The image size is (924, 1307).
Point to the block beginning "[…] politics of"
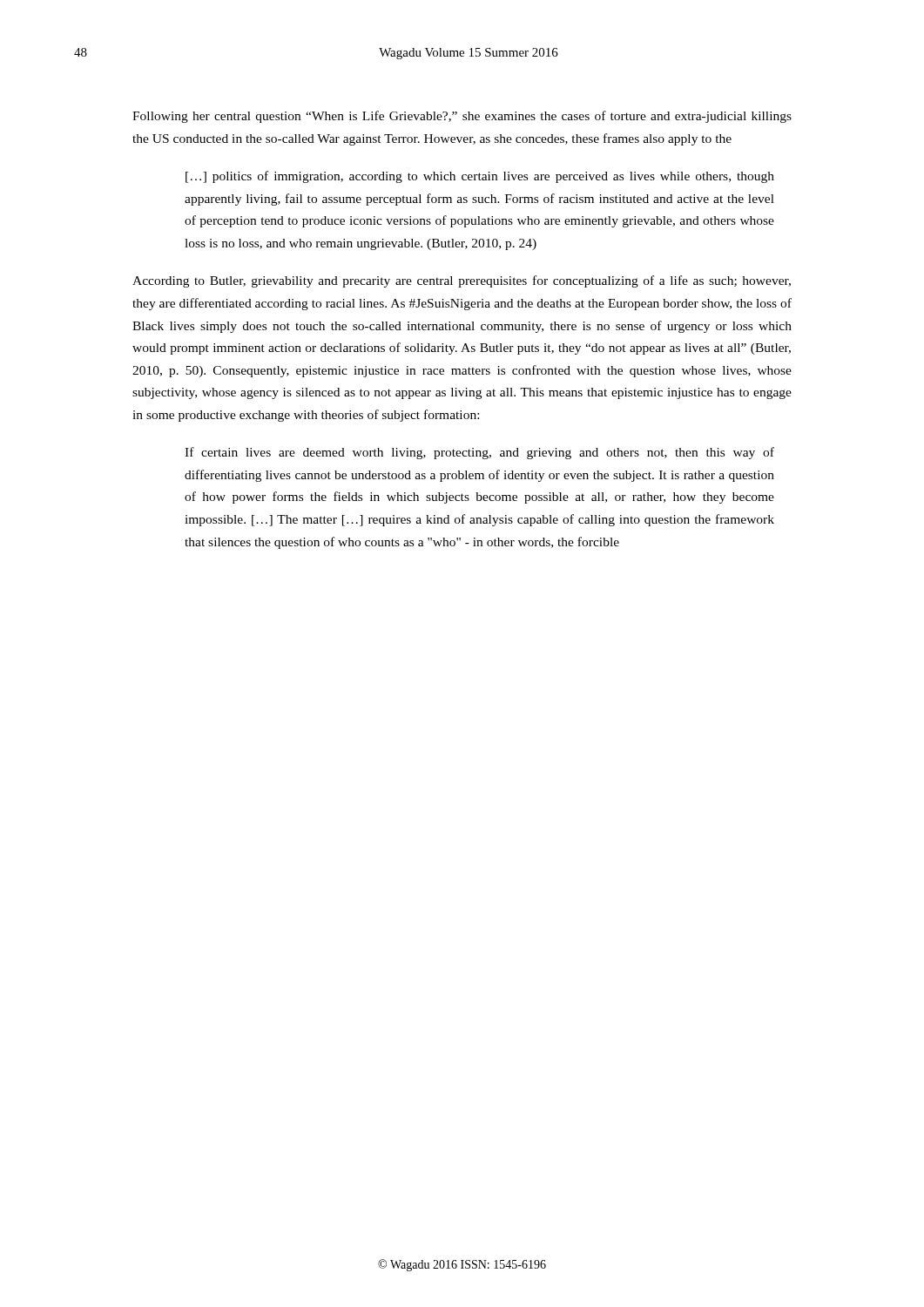tap(479, 209)
